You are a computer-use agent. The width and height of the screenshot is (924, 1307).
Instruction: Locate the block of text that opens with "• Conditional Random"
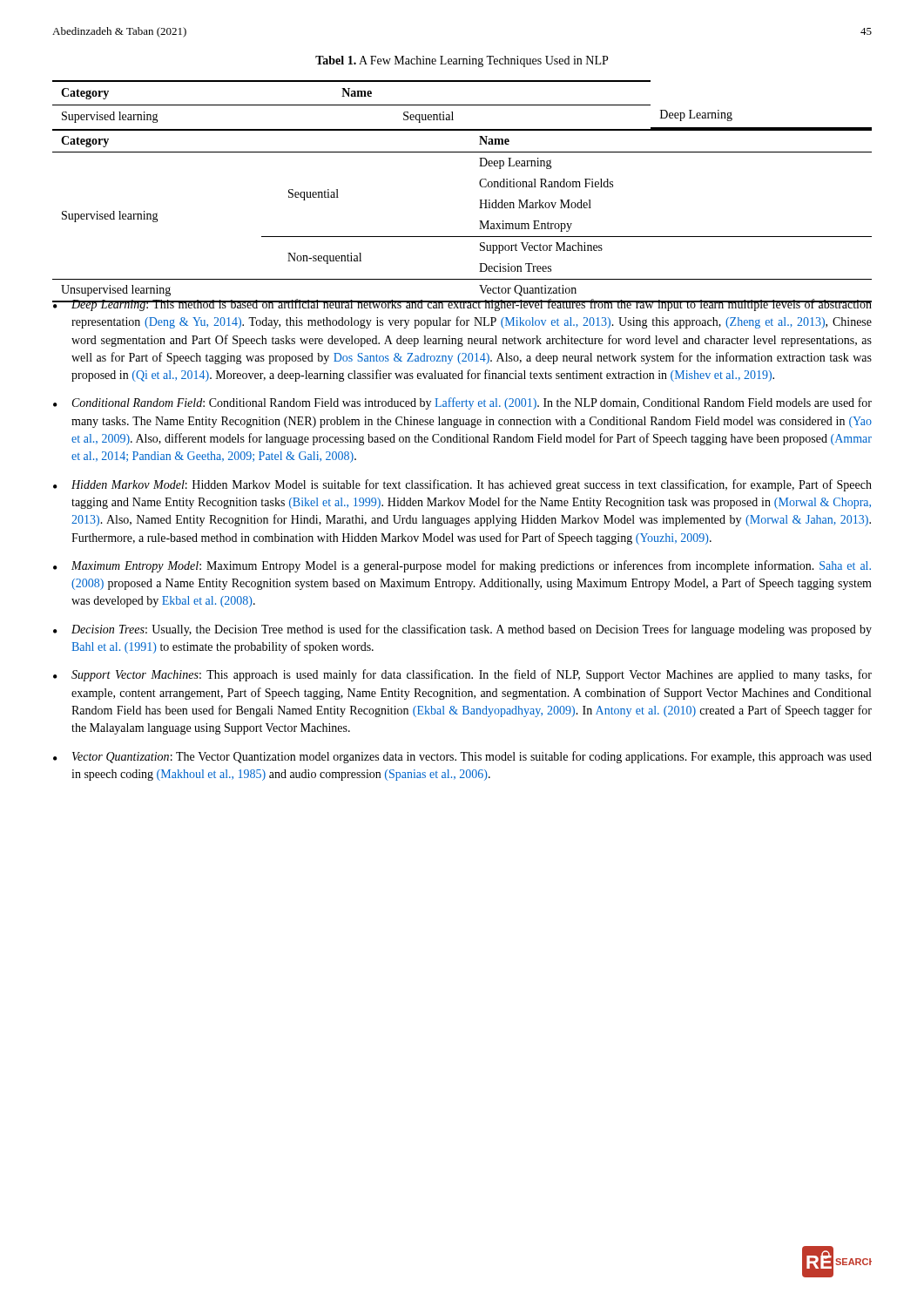coord(462,430)
